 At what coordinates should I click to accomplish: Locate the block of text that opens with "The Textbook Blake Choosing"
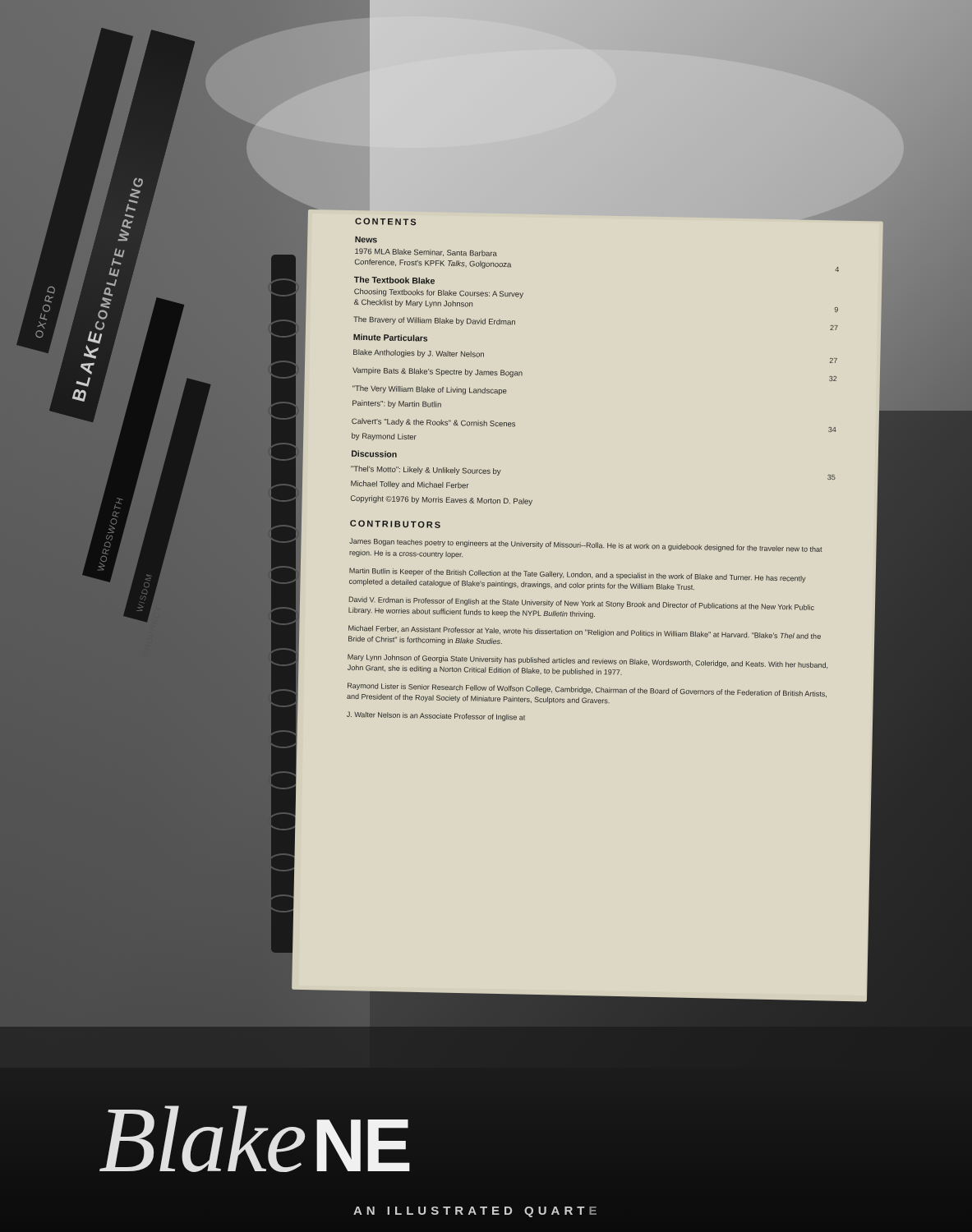tap(394, 280)
